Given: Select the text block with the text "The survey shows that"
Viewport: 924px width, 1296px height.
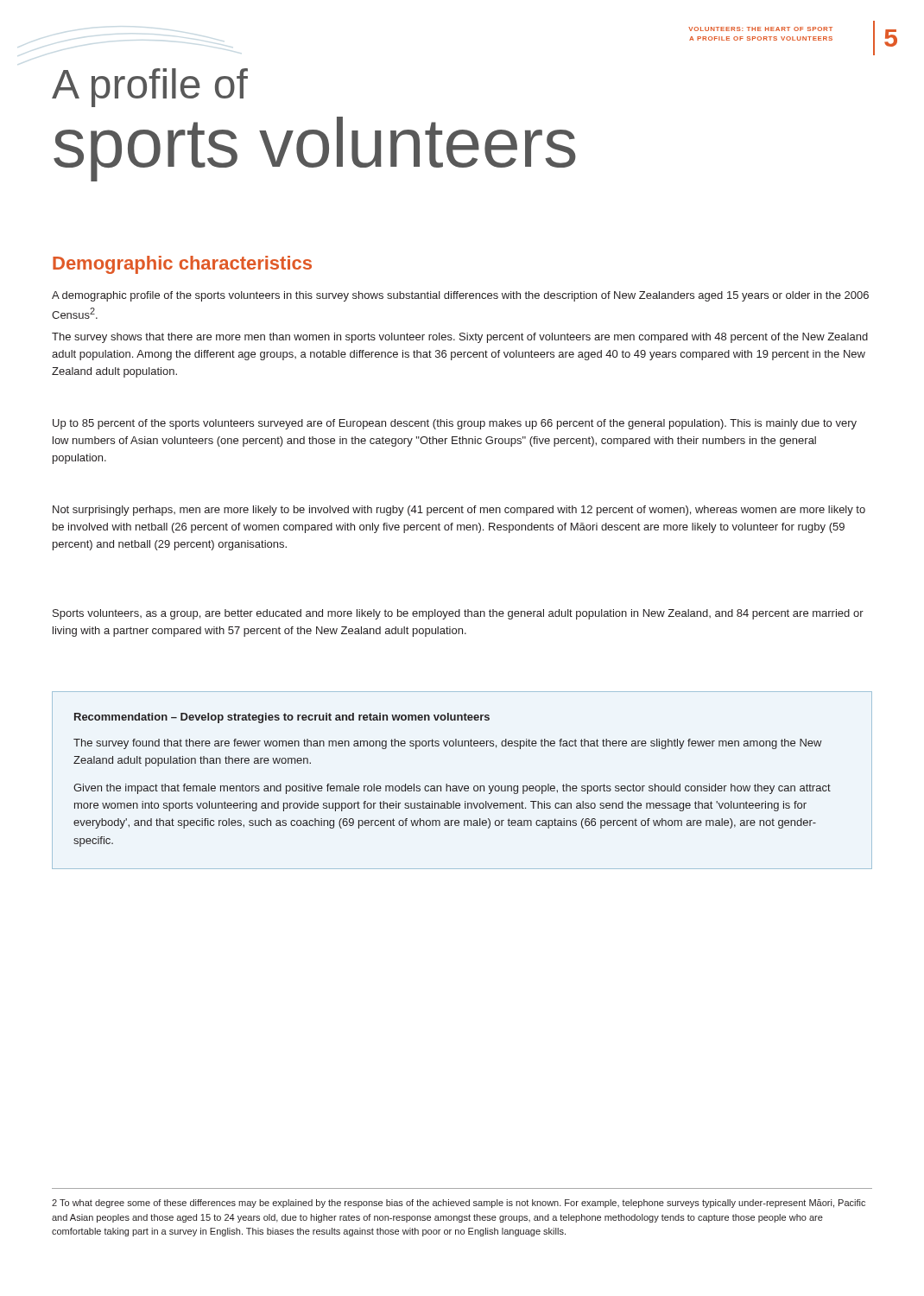Looking at the screenshot, I should point(462,354).
